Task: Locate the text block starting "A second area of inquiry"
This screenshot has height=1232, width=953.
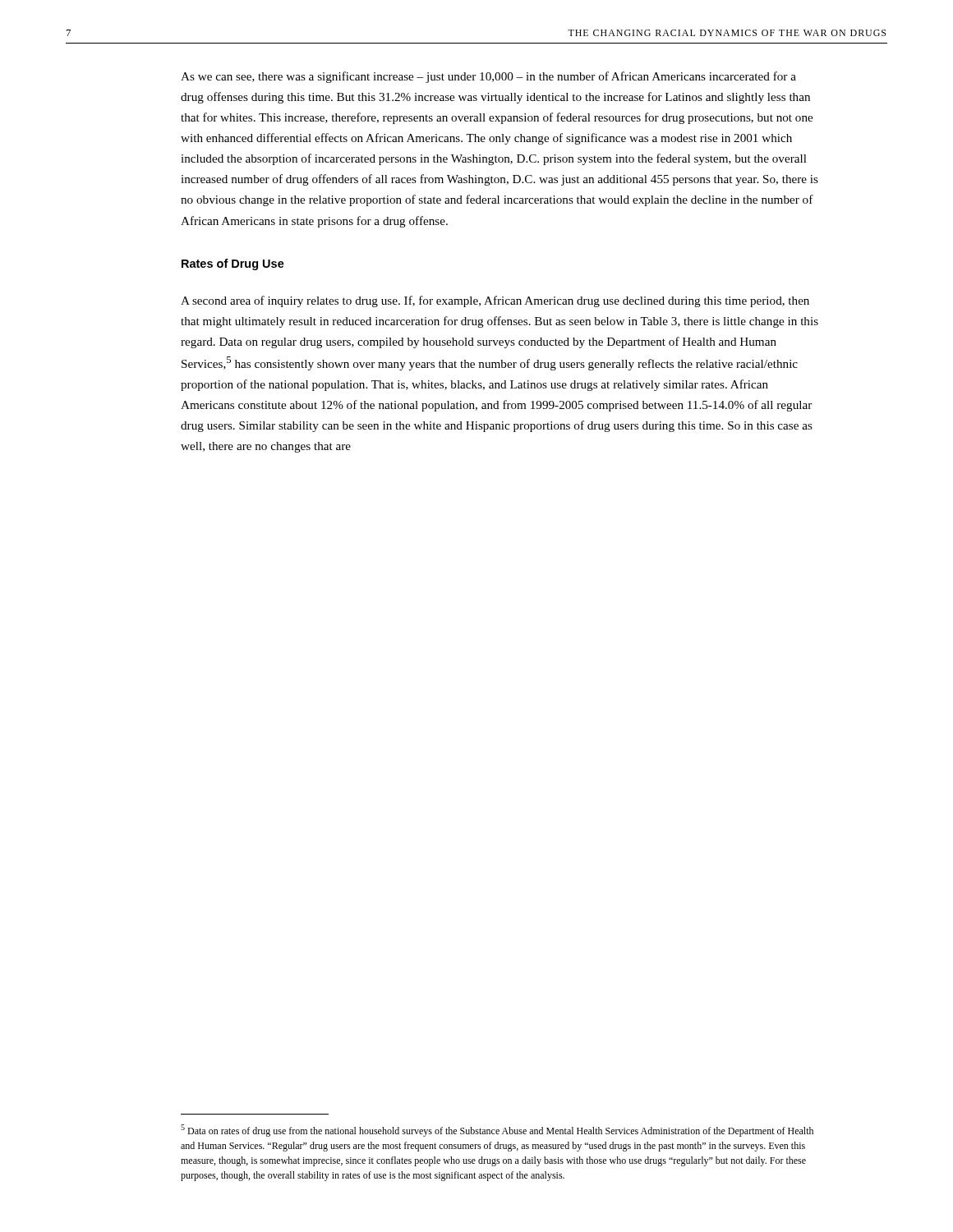Action: point(500,373)
